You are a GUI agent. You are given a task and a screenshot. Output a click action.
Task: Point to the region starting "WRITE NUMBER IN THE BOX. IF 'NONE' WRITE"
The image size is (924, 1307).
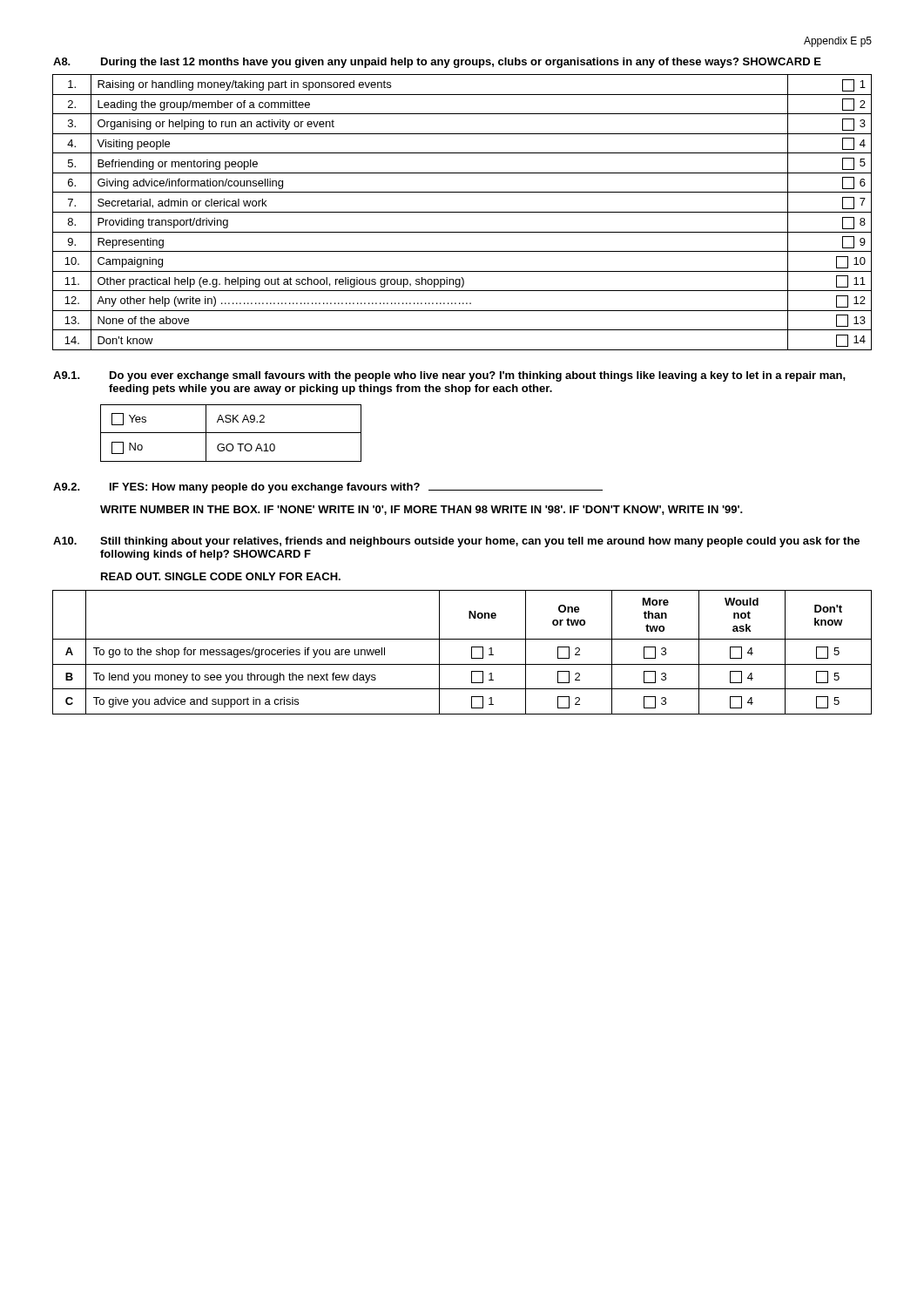422,509
